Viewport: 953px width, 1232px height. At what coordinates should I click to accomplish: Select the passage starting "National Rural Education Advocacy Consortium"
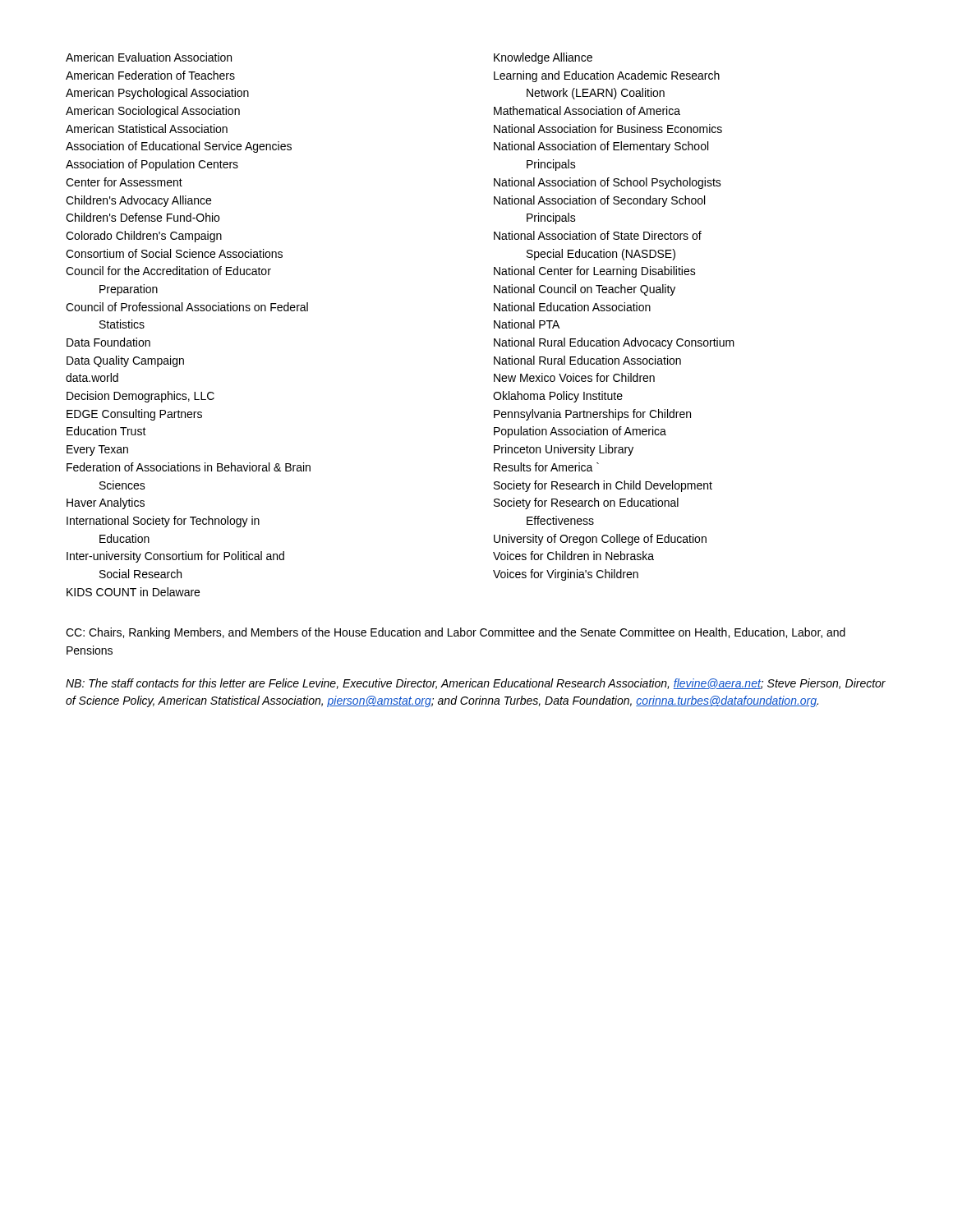pyautogui.click(x=614, y=342)
